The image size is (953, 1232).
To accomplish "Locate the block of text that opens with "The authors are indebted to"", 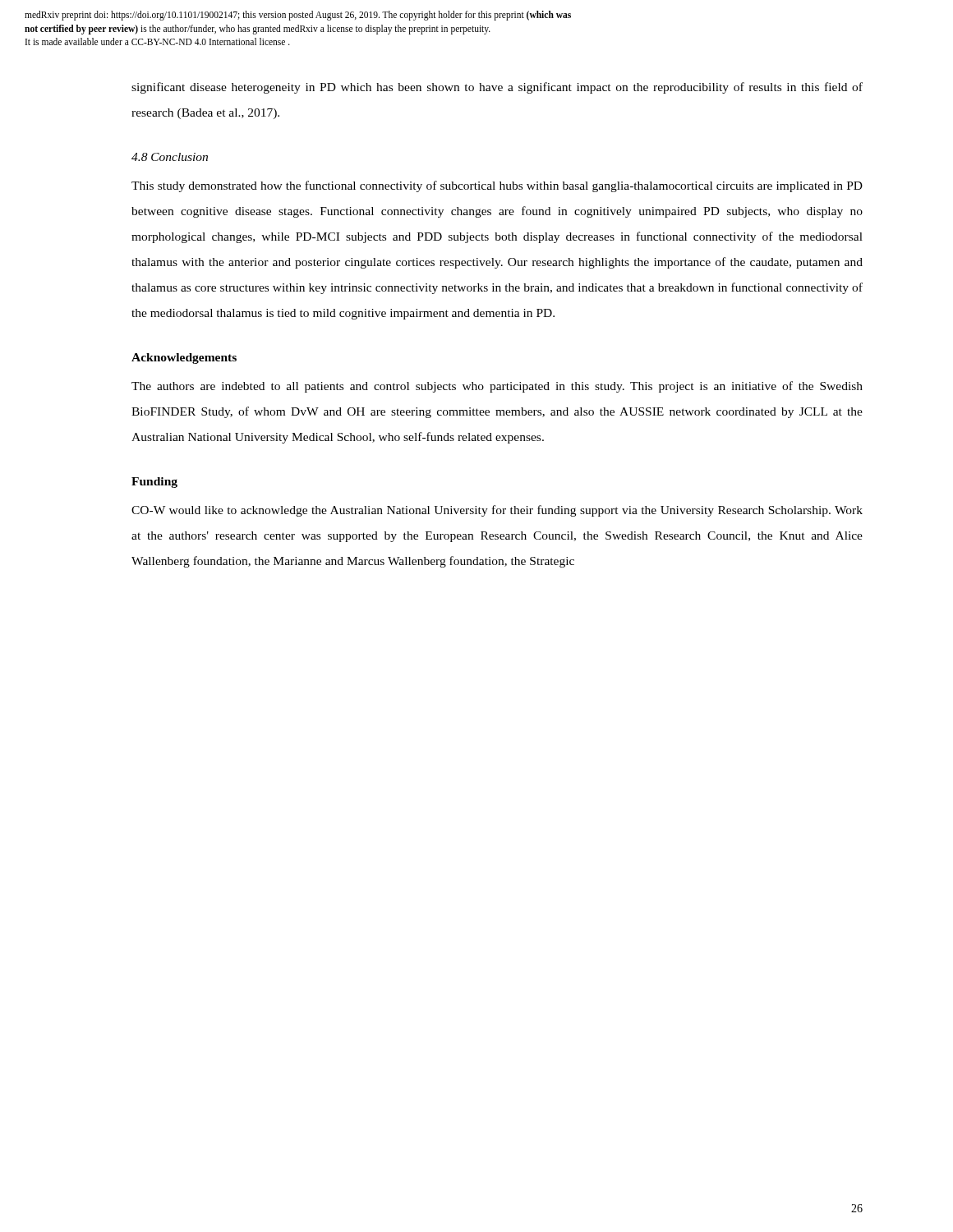I will coord(497,411).
